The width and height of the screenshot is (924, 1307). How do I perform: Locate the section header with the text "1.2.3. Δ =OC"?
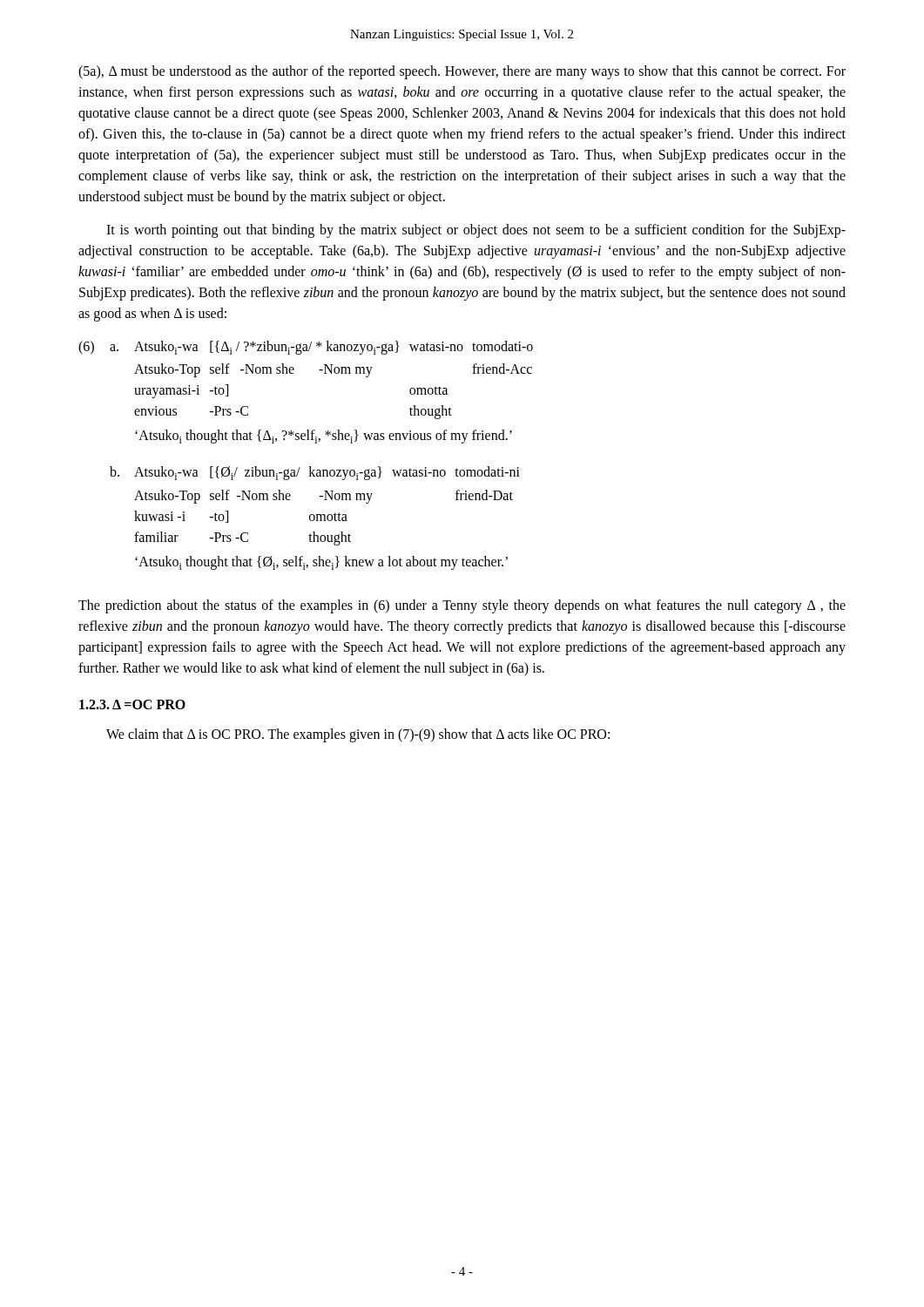click(132, 704)
